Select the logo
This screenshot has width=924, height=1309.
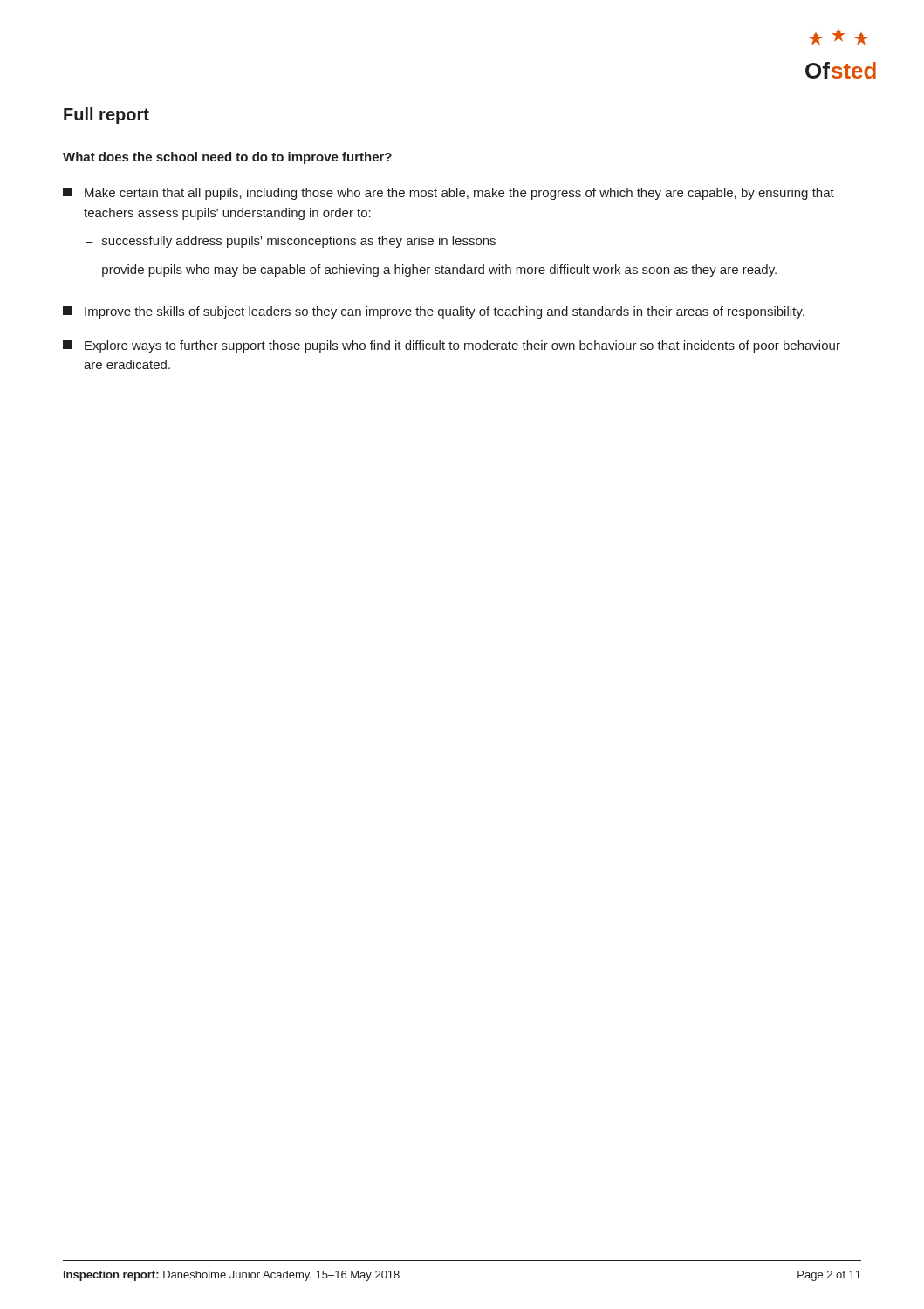(839, 57)
